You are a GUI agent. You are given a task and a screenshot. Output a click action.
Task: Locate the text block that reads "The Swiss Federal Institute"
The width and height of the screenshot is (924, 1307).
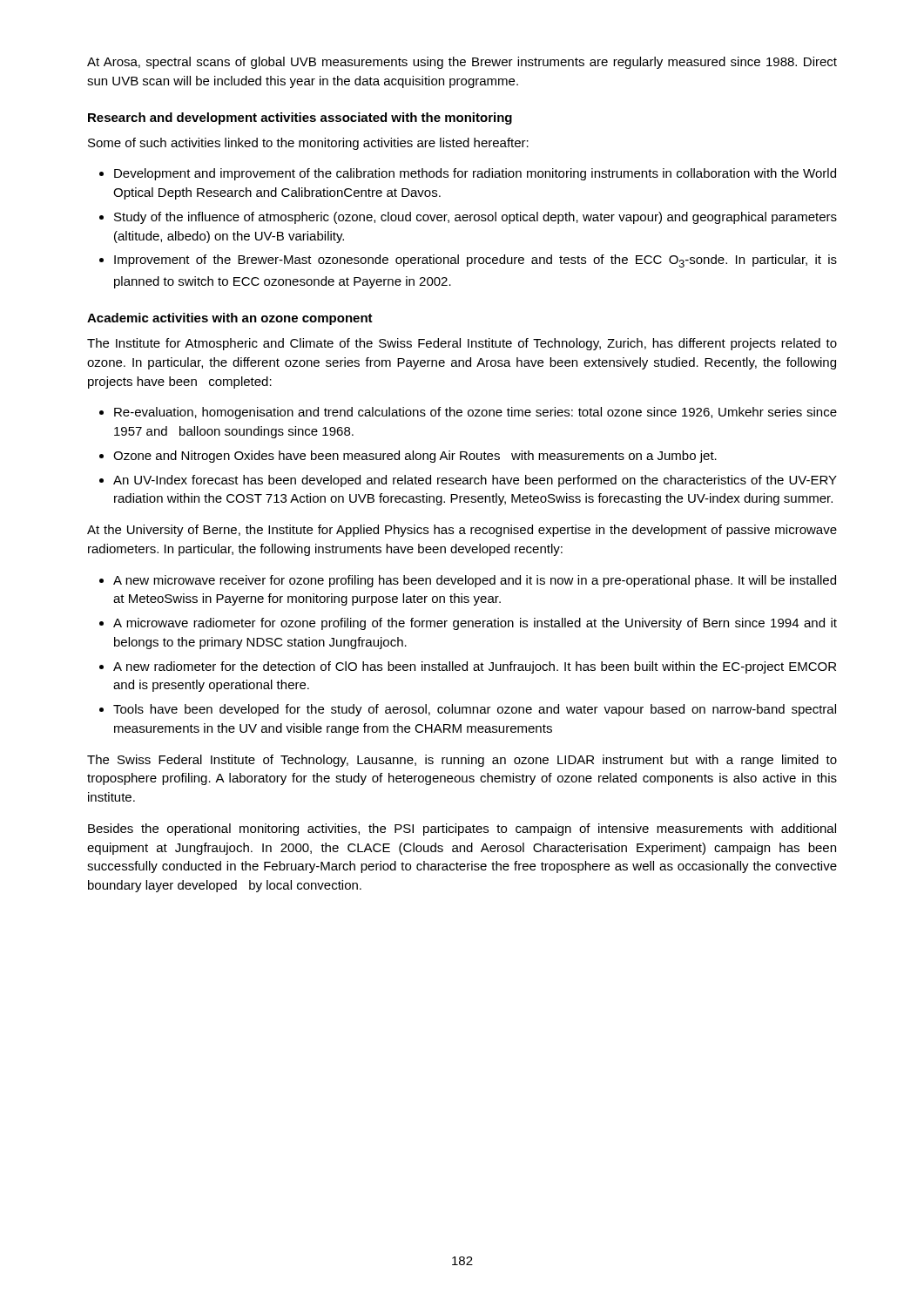(x=462, y=778)
